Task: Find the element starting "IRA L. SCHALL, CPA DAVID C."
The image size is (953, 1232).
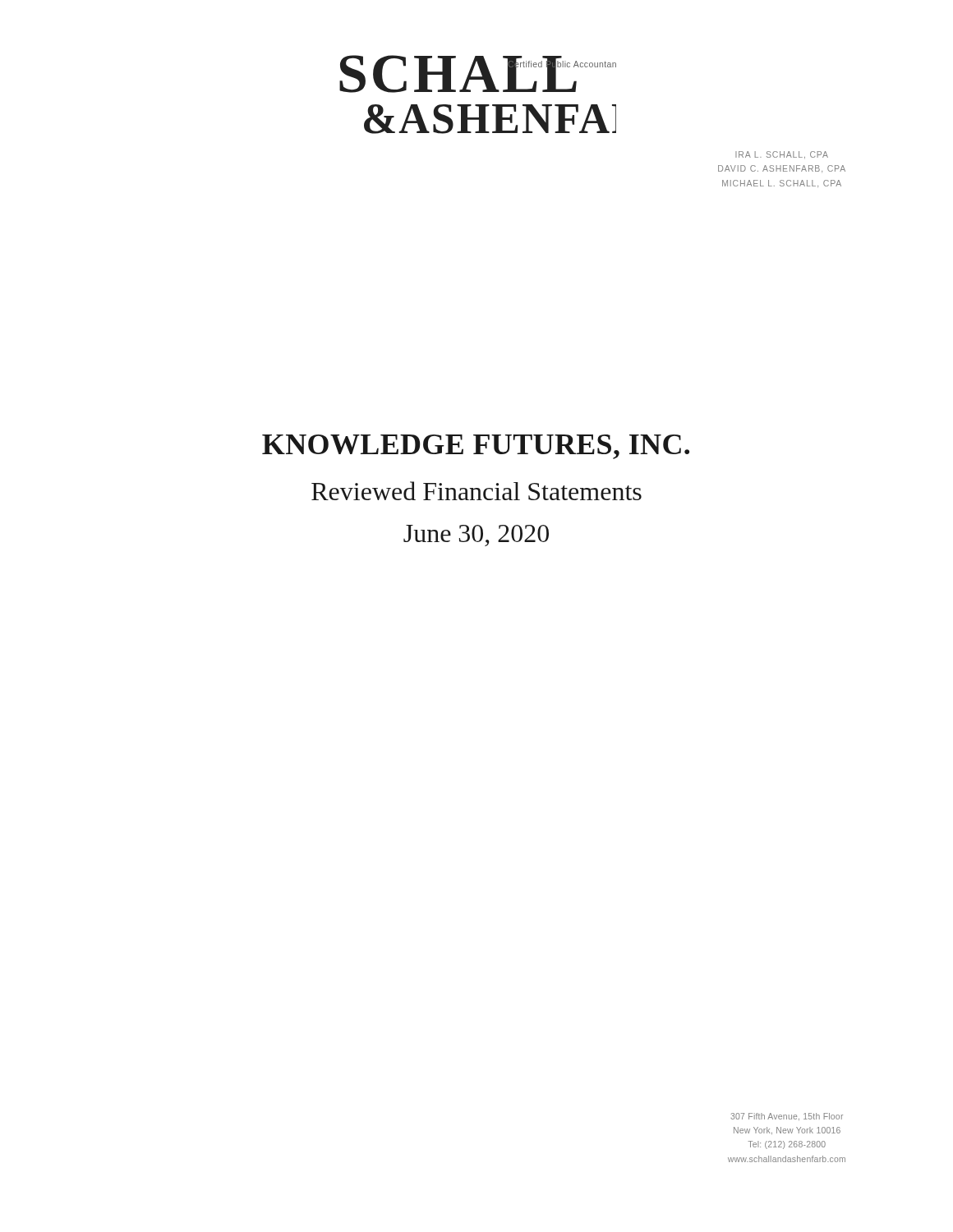Action: tap(782, 169)
